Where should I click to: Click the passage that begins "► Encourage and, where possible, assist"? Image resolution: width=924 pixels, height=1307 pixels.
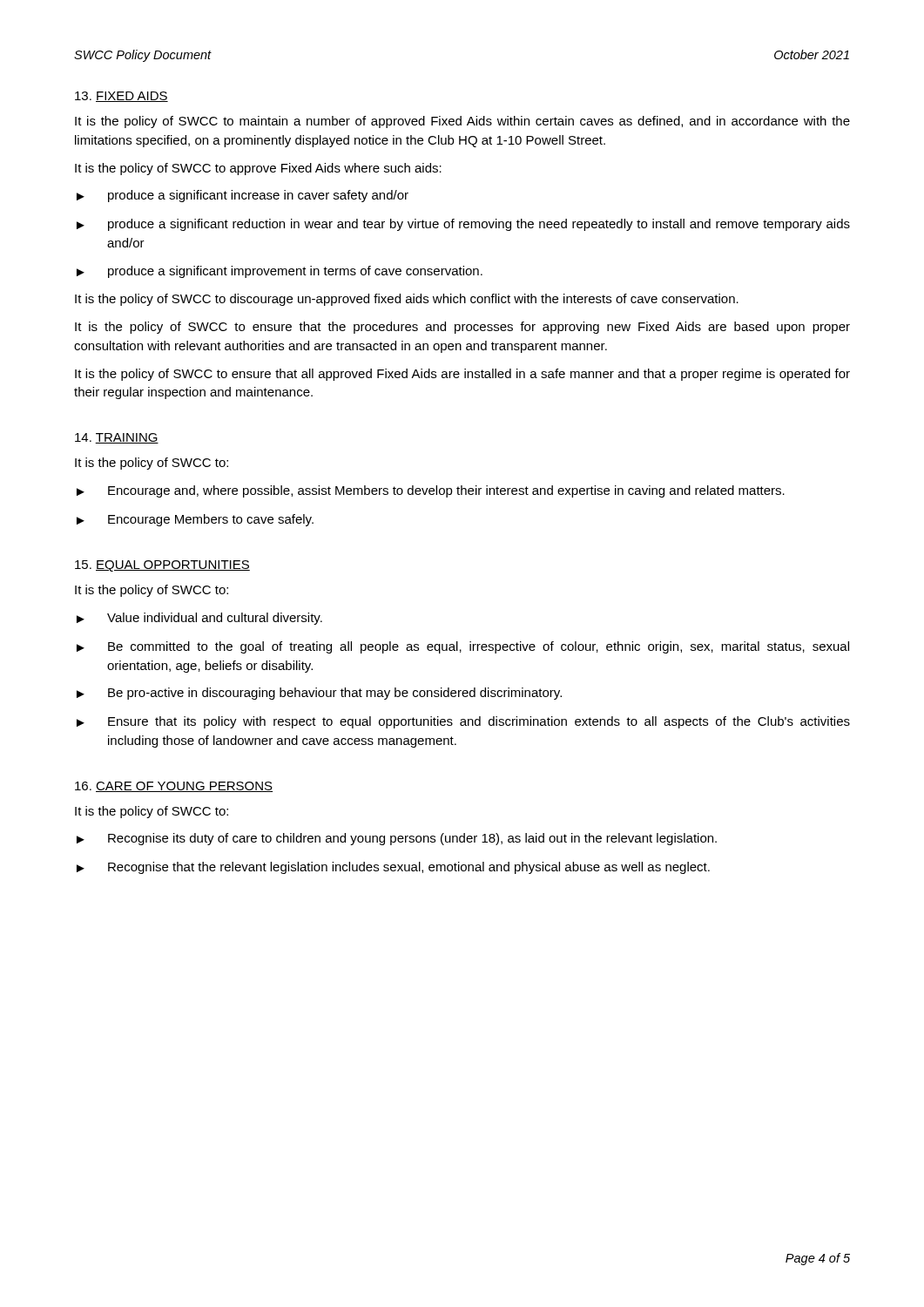[x=462, y=491]
